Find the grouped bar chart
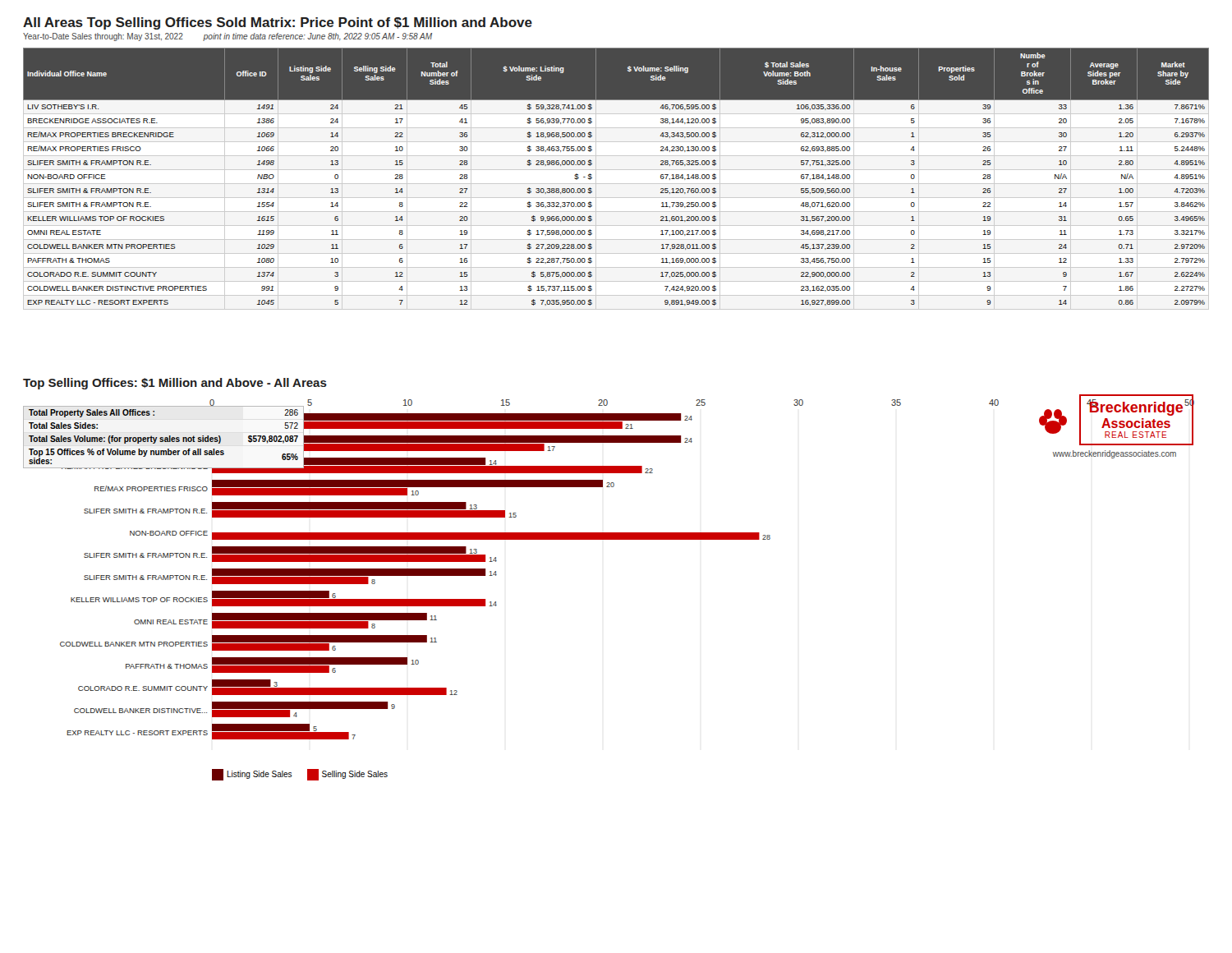Viewport: 1232px width, 953px height. pyautogui.click(x=614, y=579)
